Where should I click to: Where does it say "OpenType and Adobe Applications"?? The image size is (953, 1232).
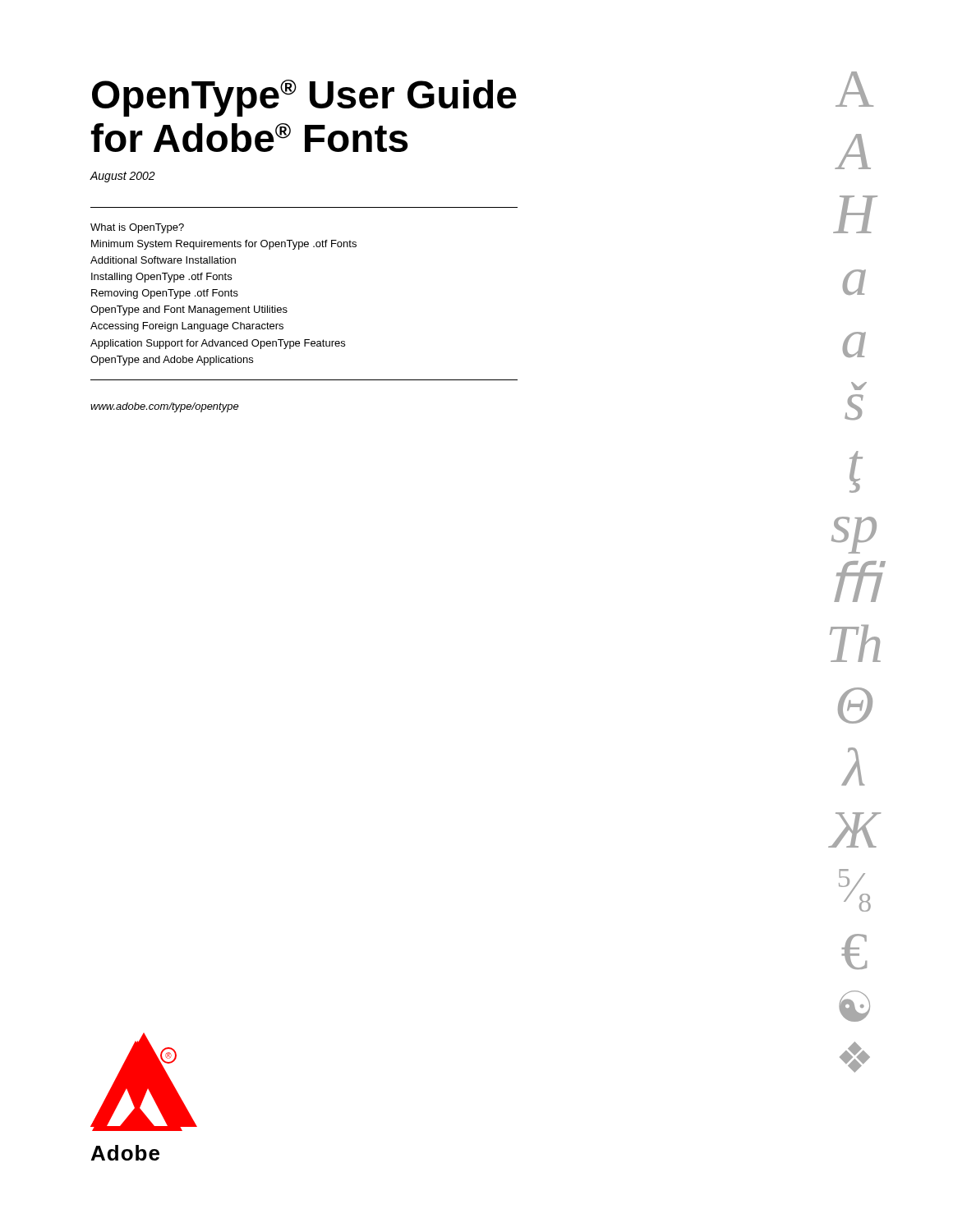[172, 359]
